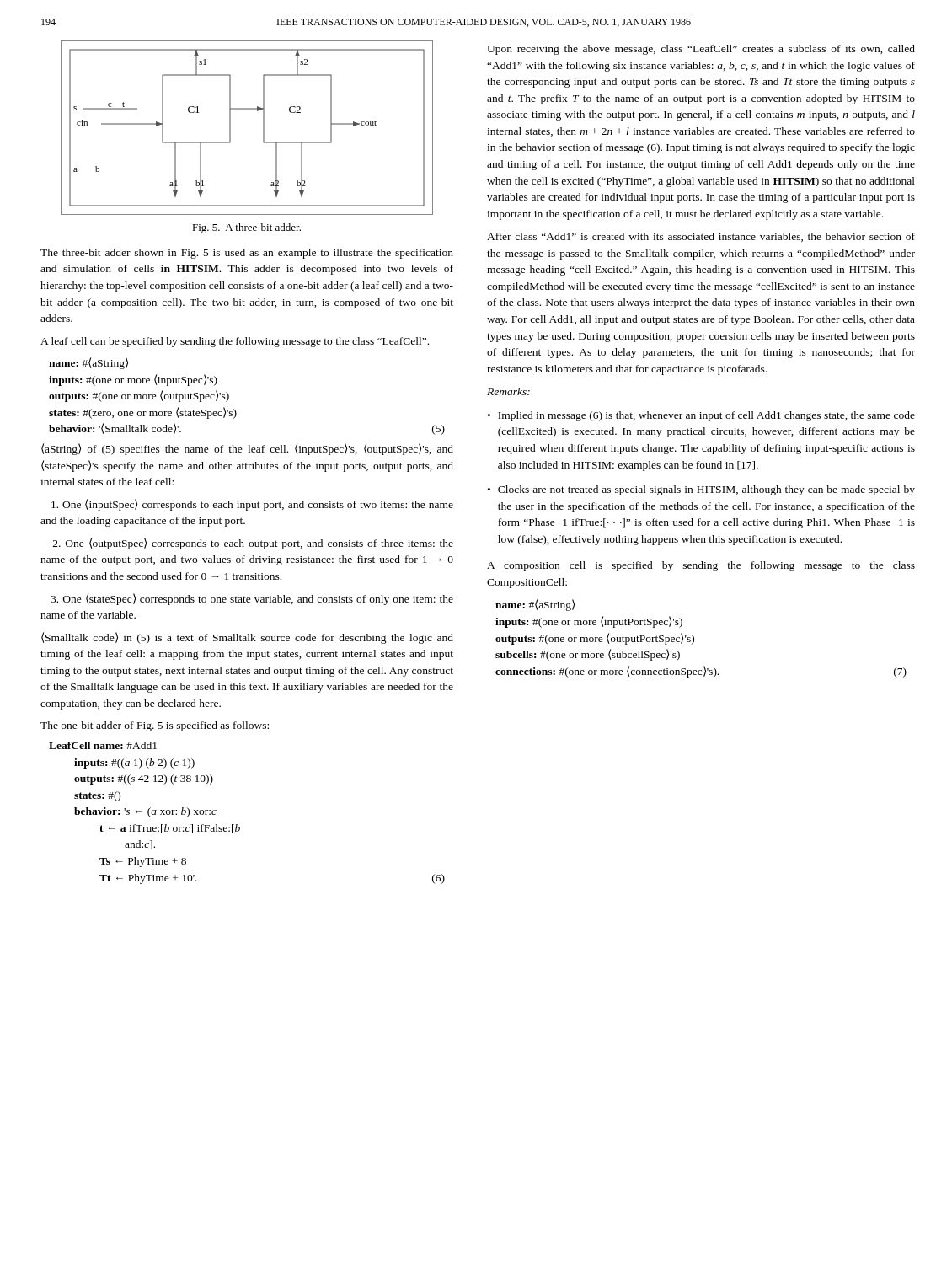Viewport: 952px width, 1264px height.
Task: Locate the text block containing "LeafCell name: #Add1 inputs: #((a 1) (b 2)"
Action: (x=103, y=745)
